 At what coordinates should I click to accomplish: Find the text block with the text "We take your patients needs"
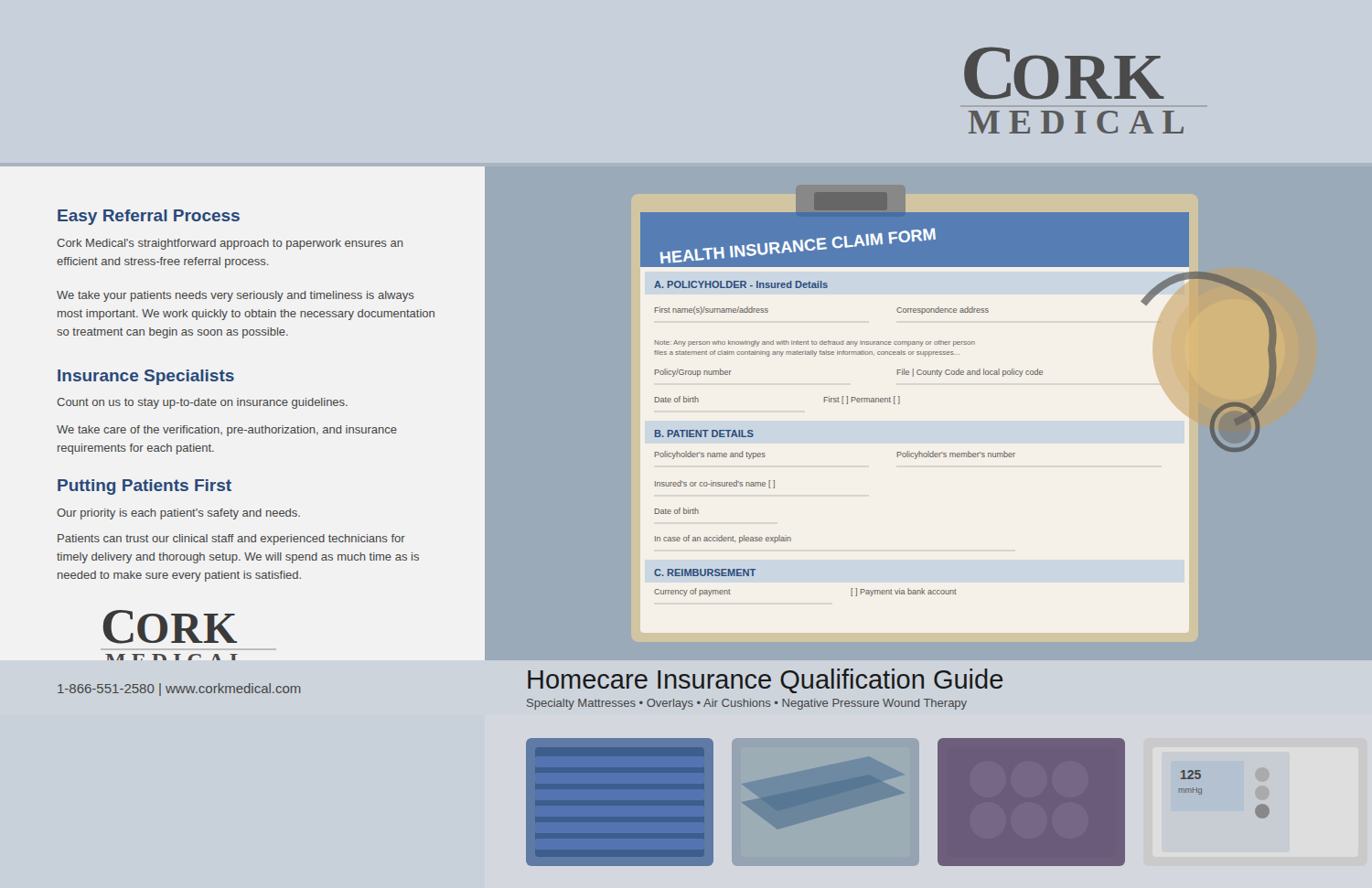coord(246,314)
